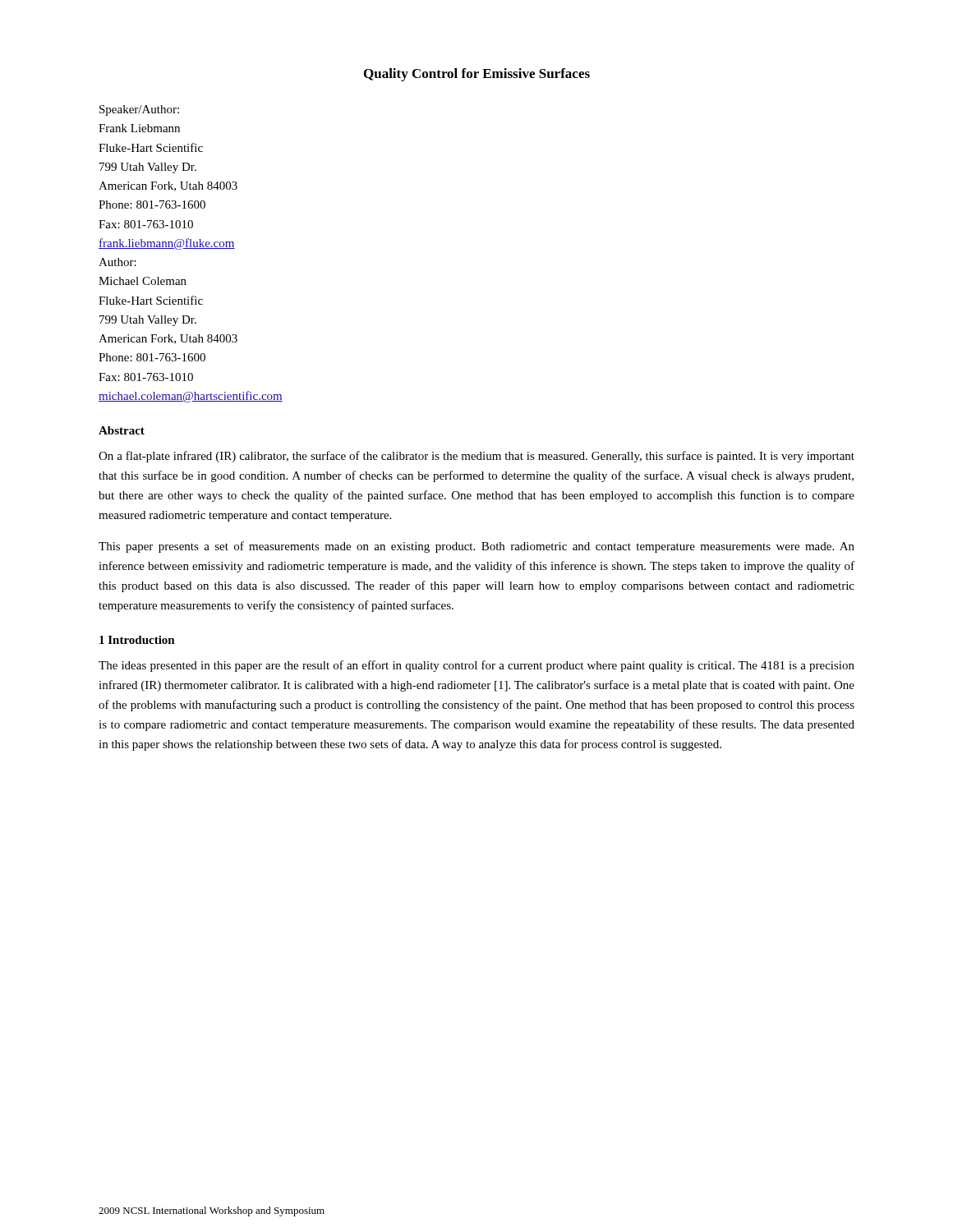Select the text block containing "The ideas presented"
The image size is (953, 1232).
(x=476, y=705)
